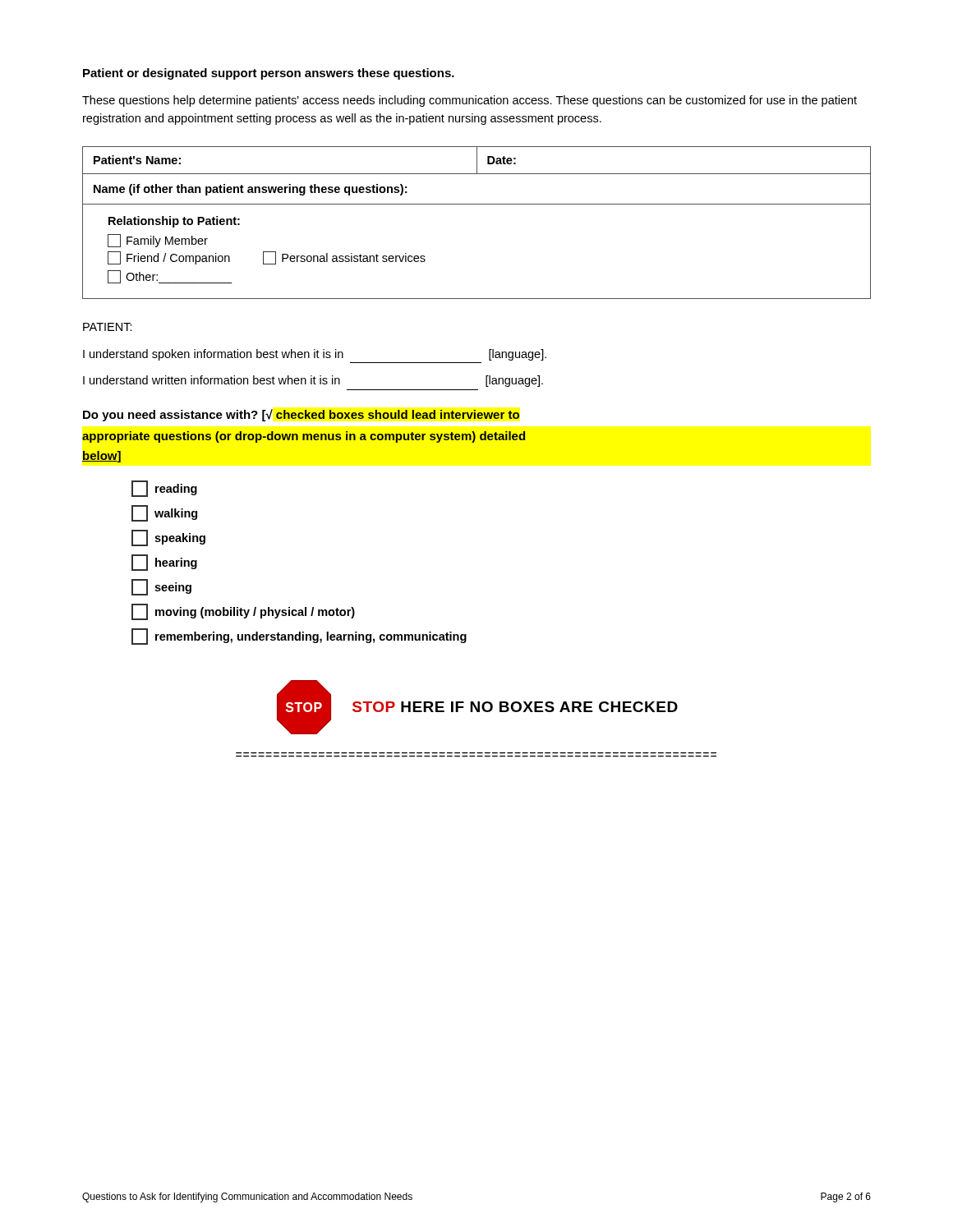Locate the element starting "moving (mobility /"

(x=243, y=612)
